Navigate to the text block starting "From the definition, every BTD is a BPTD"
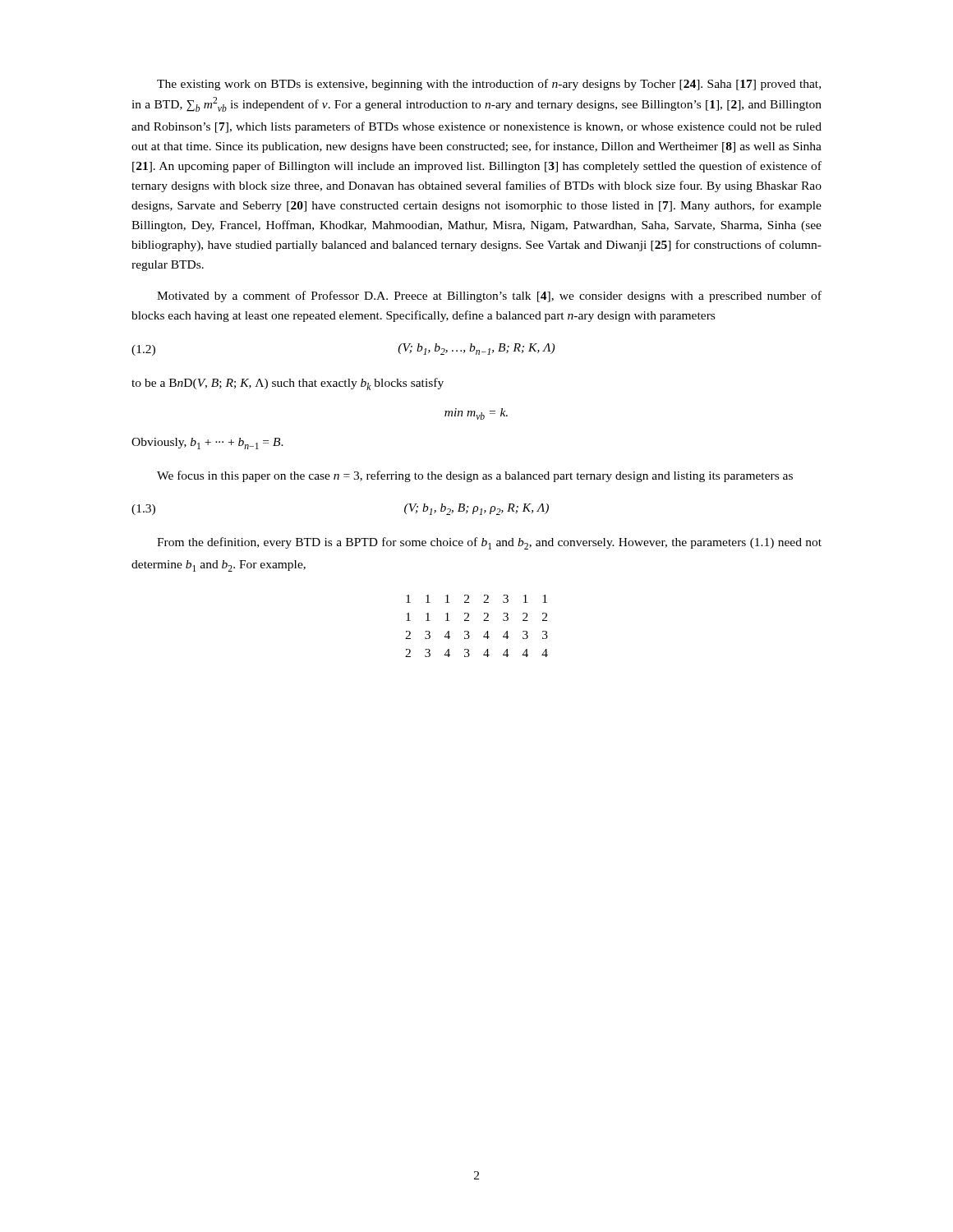The height and width of the screenshot is (1232, 953). 476,554
